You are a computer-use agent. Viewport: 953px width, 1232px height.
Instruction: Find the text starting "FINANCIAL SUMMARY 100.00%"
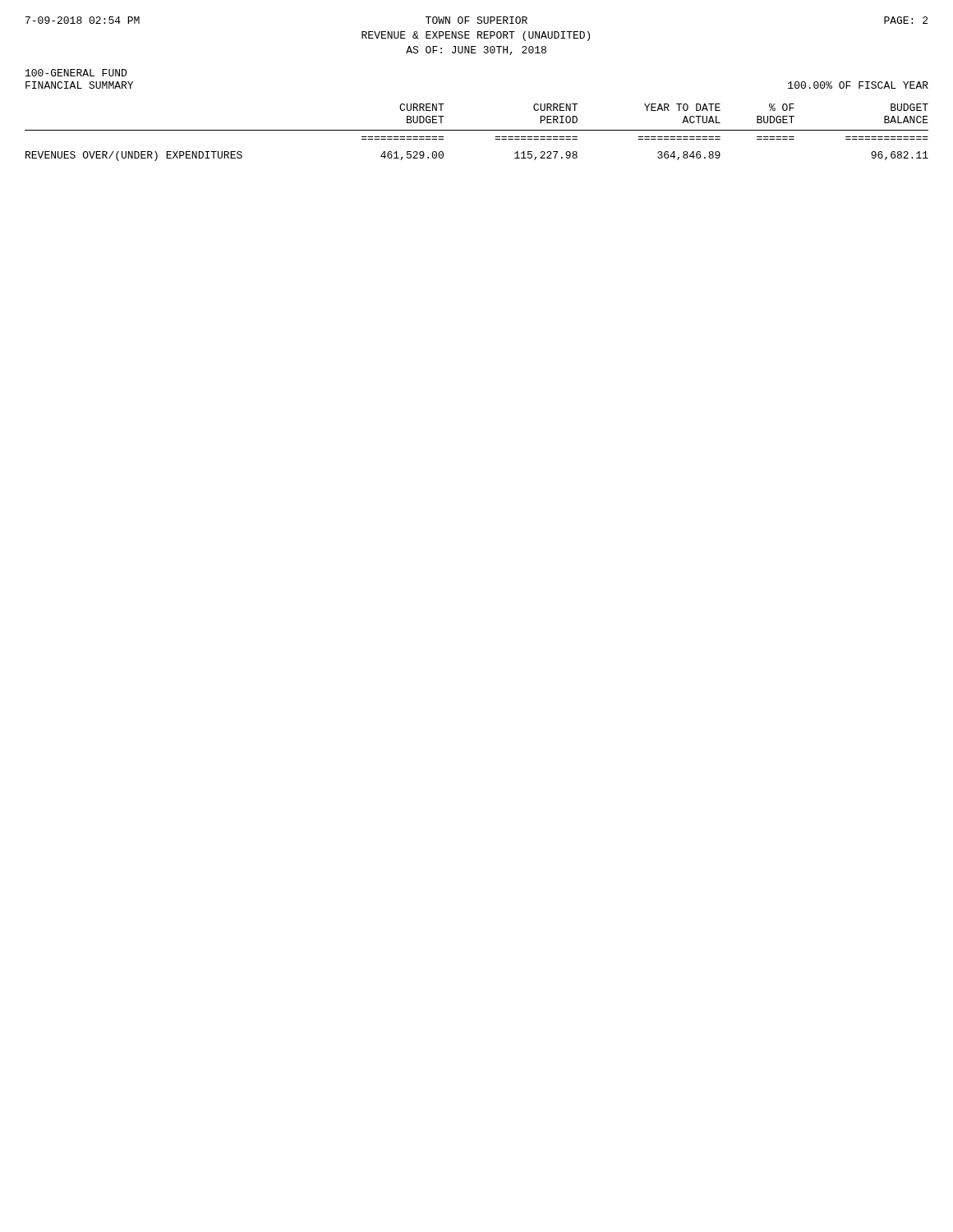click(78, 85)
